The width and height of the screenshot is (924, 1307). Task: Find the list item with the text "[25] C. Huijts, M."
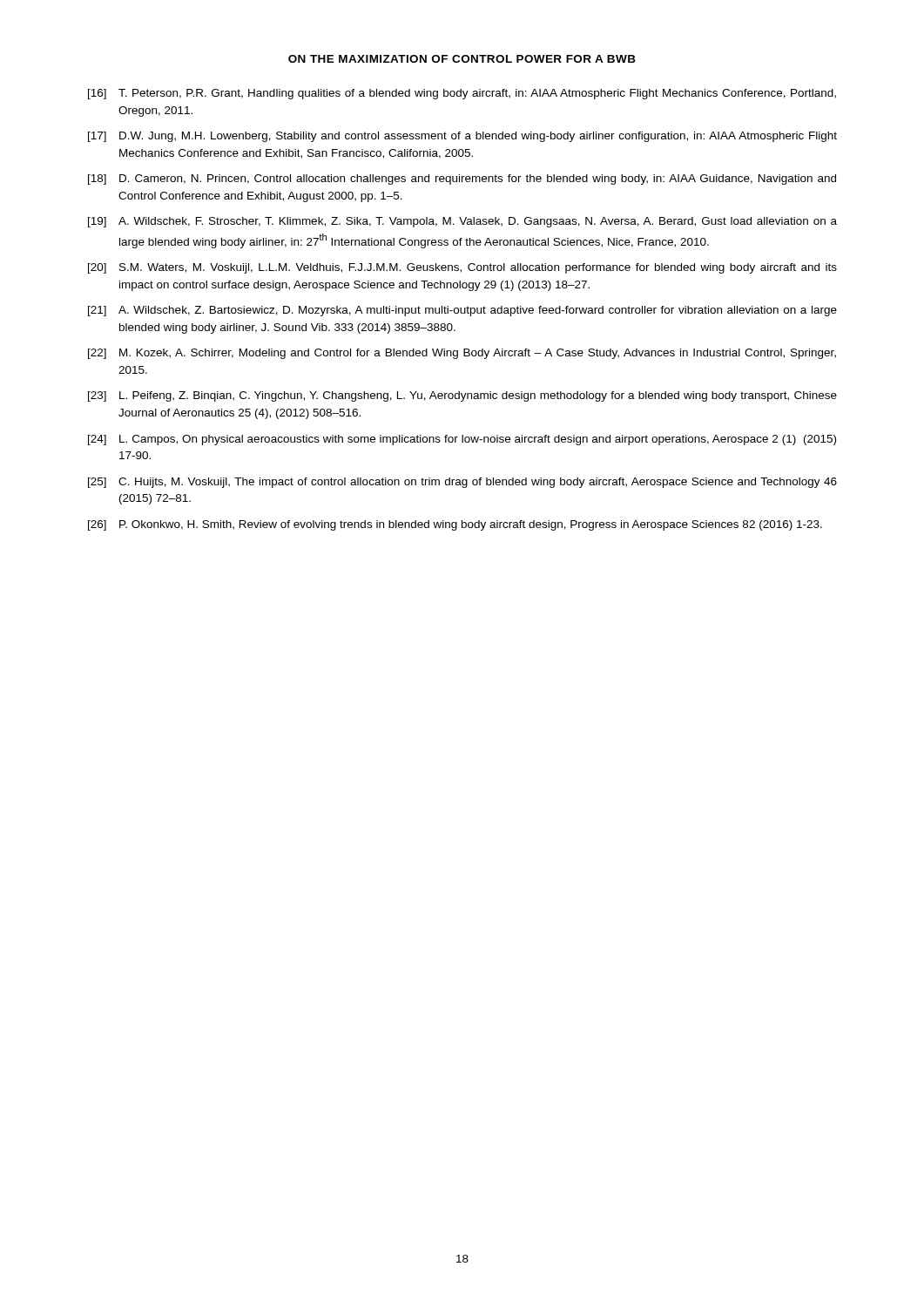pos(462,490)
